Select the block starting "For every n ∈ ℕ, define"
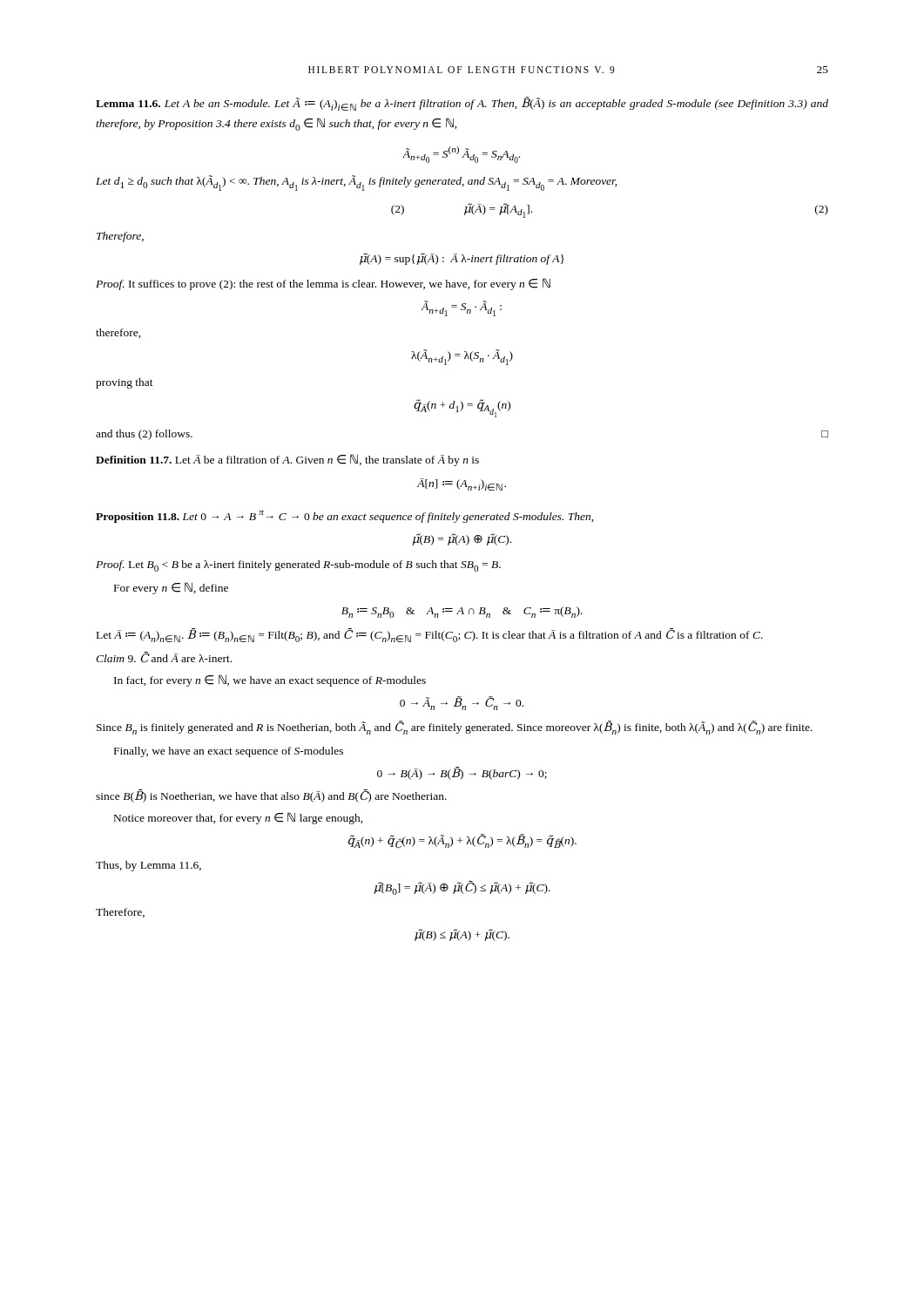 171,588
